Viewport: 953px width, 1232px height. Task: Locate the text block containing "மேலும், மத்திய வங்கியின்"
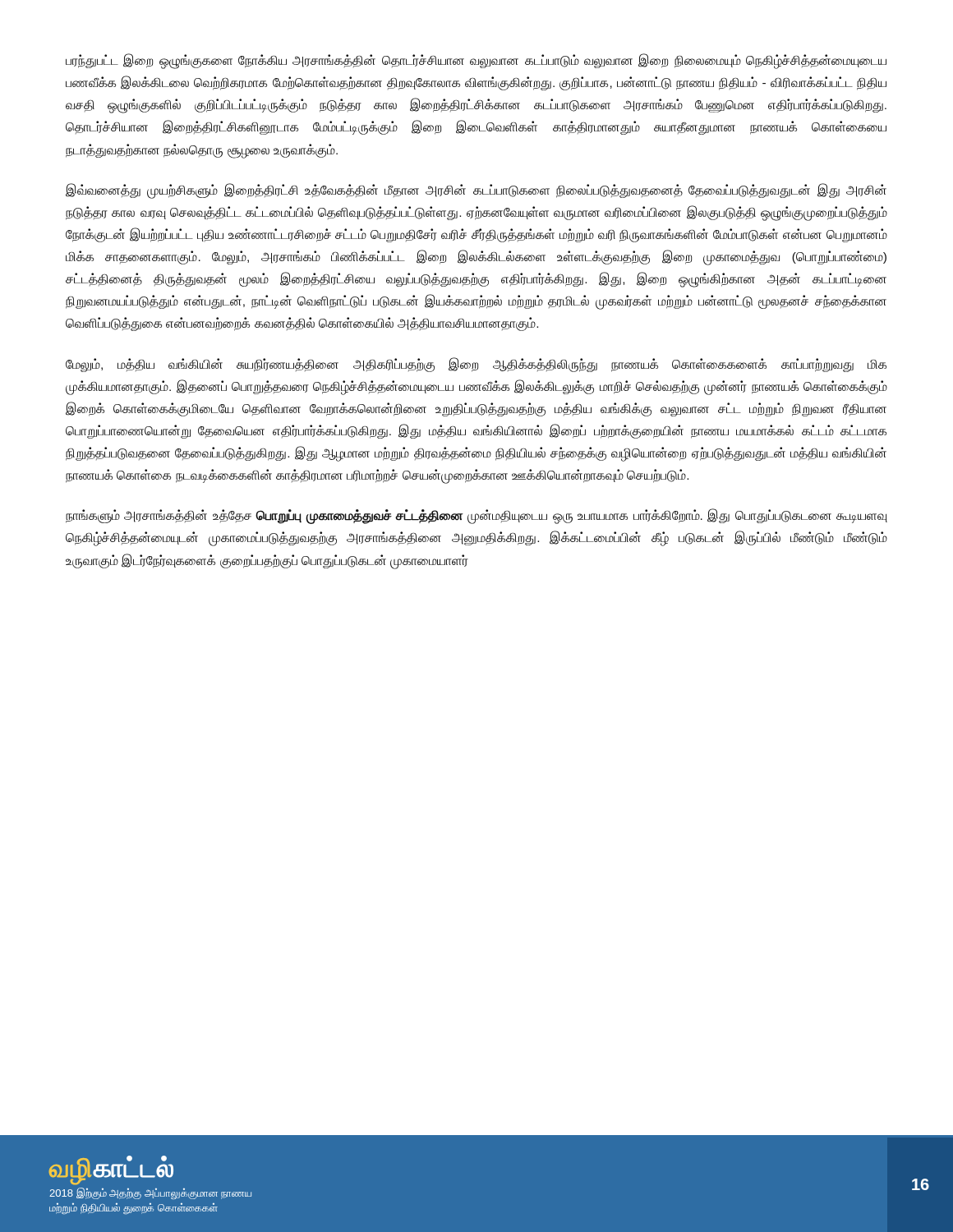pos(476,420)
